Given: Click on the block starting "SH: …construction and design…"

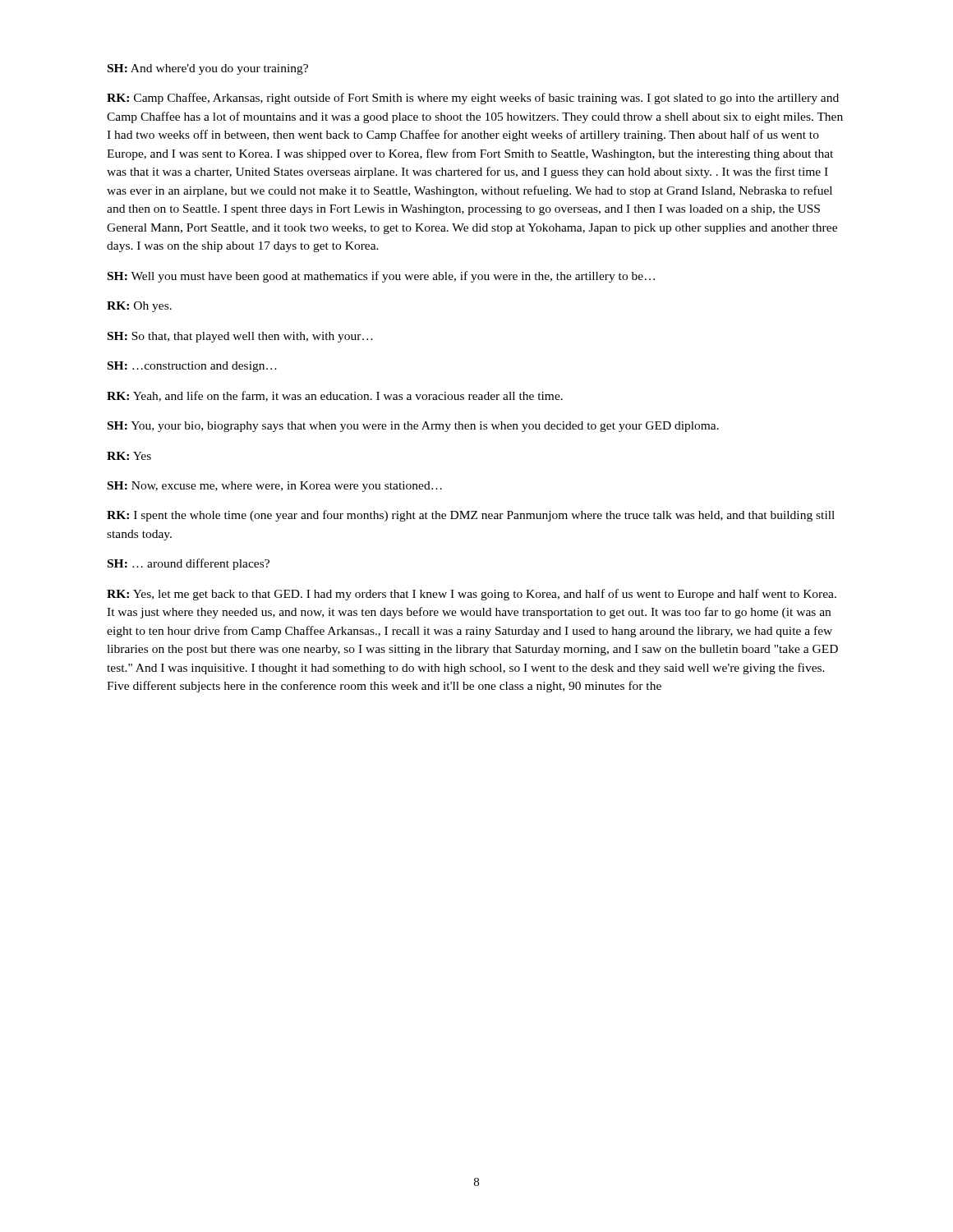Looking at the screenshot, I should click(x=192, y=365).
